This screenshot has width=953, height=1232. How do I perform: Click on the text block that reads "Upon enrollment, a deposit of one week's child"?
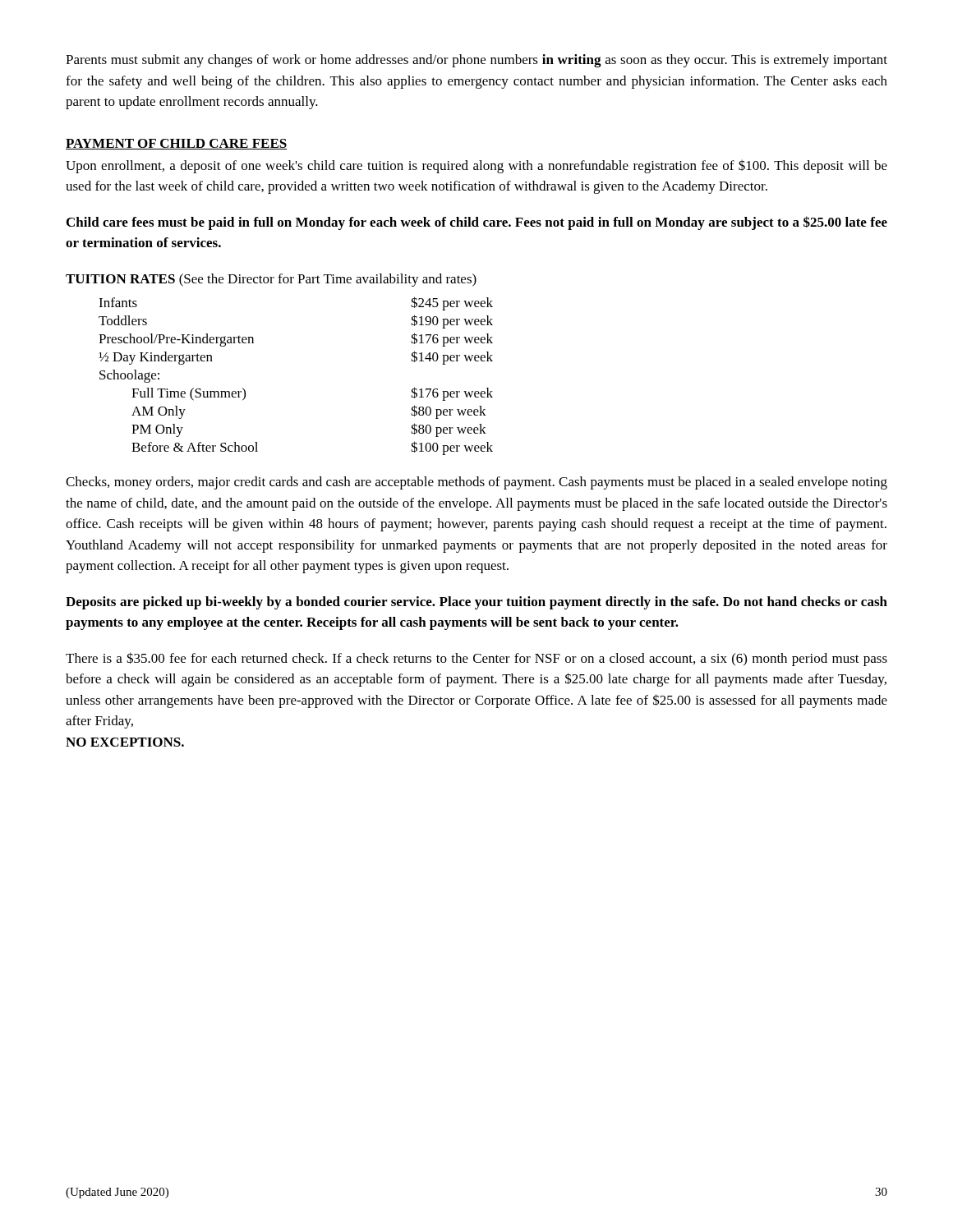coord(476,176)
